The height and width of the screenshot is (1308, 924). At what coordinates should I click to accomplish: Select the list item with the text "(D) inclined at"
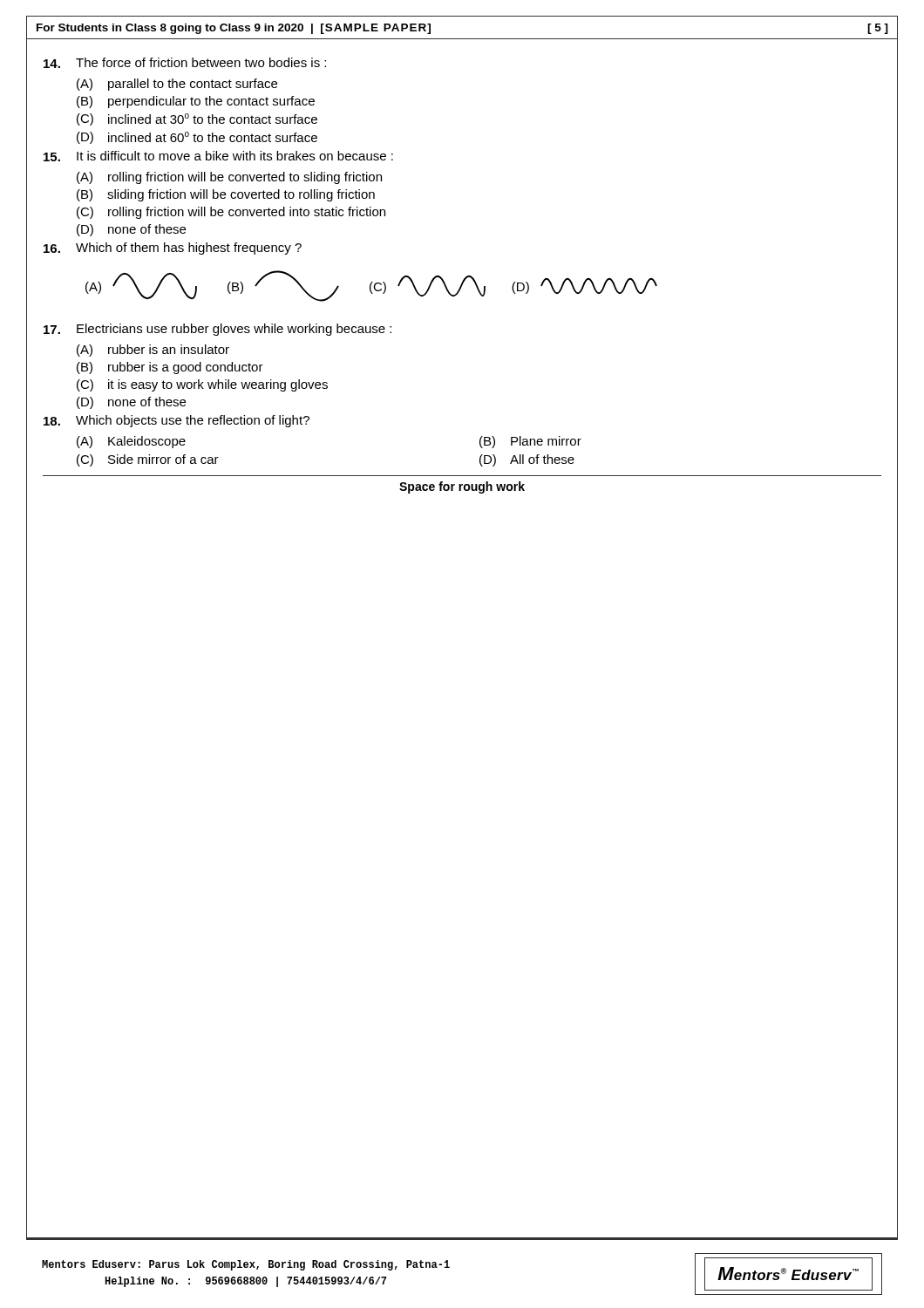pyautogui.click(x=197, y=137)
